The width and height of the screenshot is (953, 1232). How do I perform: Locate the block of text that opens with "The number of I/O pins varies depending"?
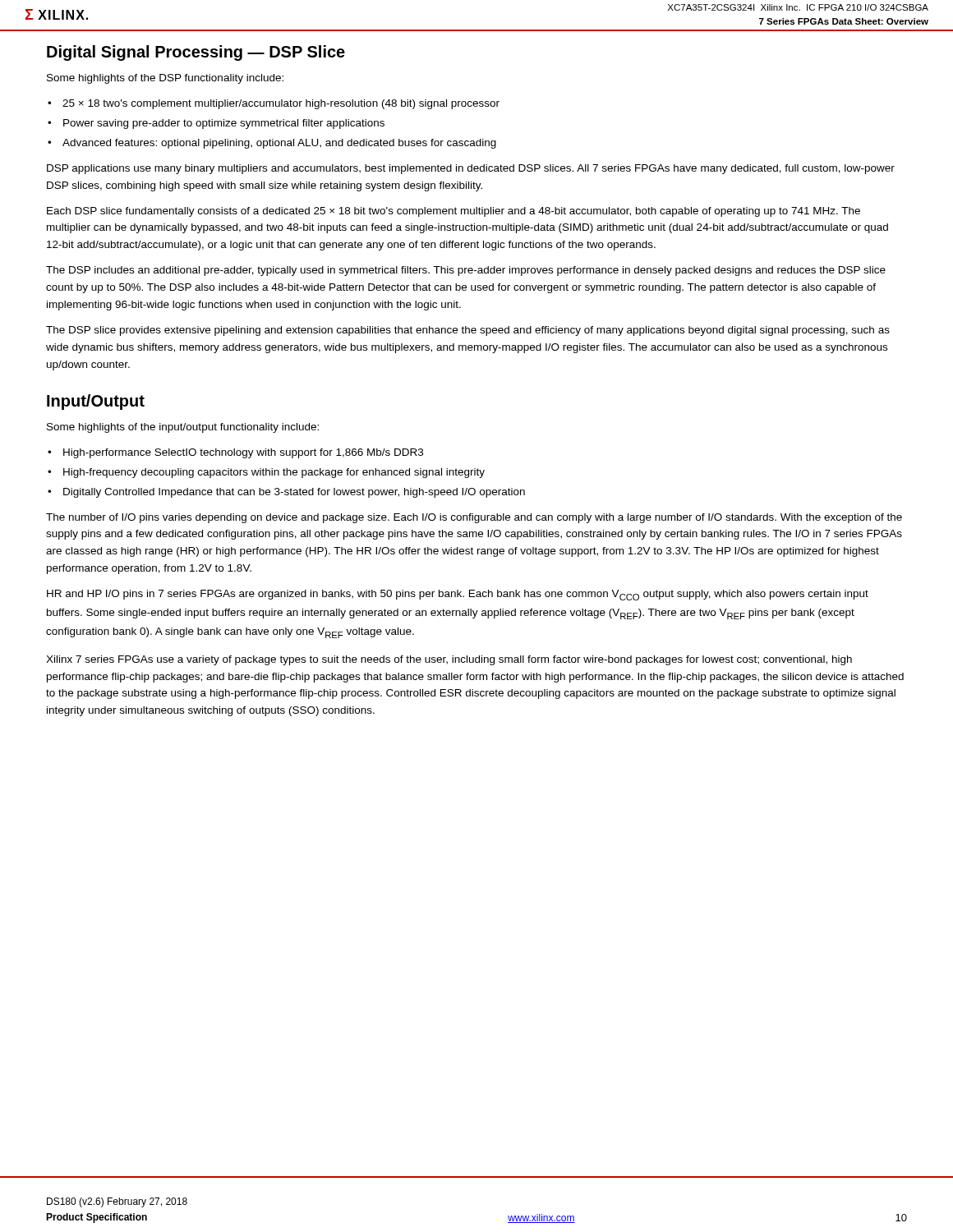point(474,542)
